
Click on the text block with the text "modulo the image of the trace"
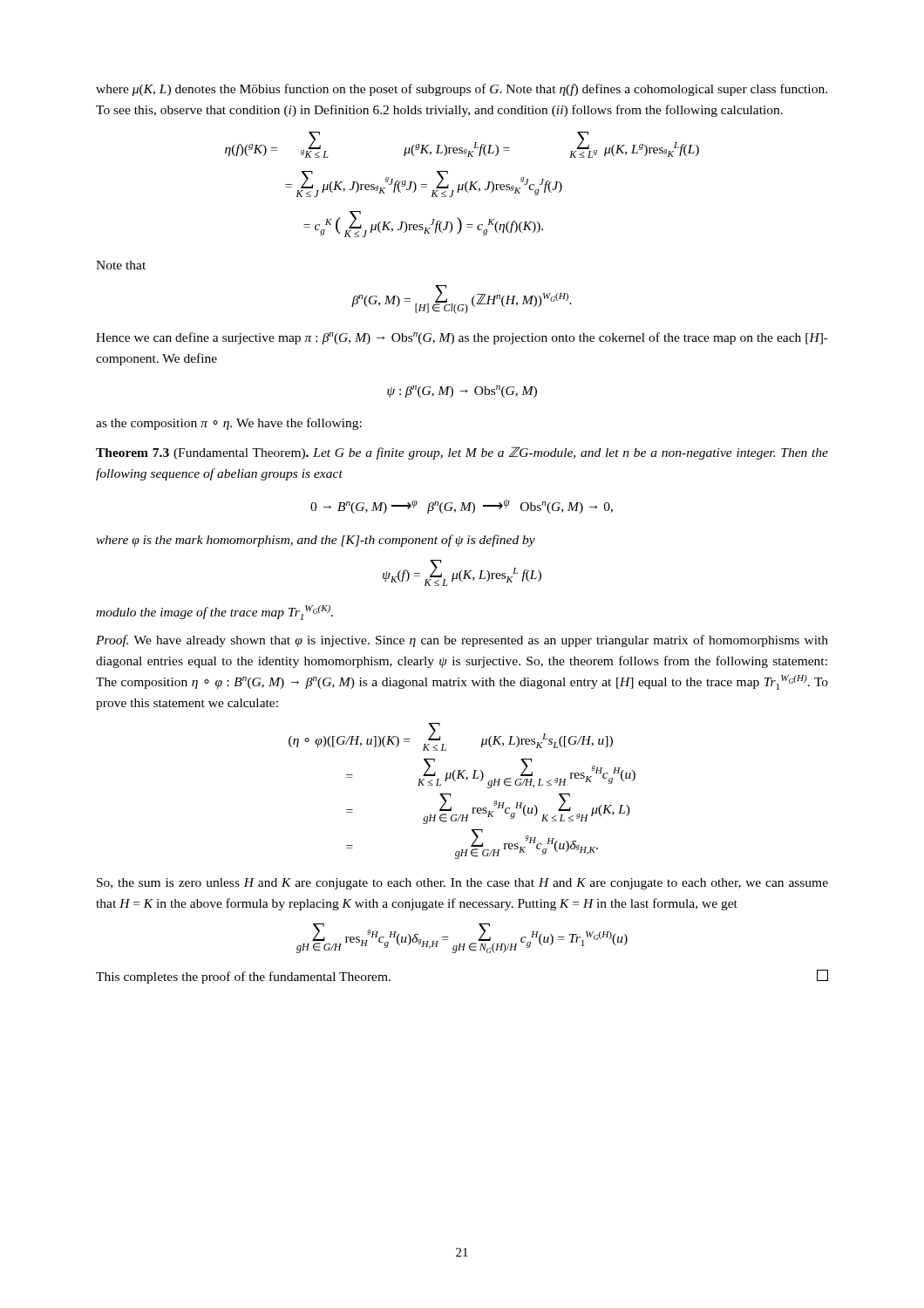click(215, 612)
